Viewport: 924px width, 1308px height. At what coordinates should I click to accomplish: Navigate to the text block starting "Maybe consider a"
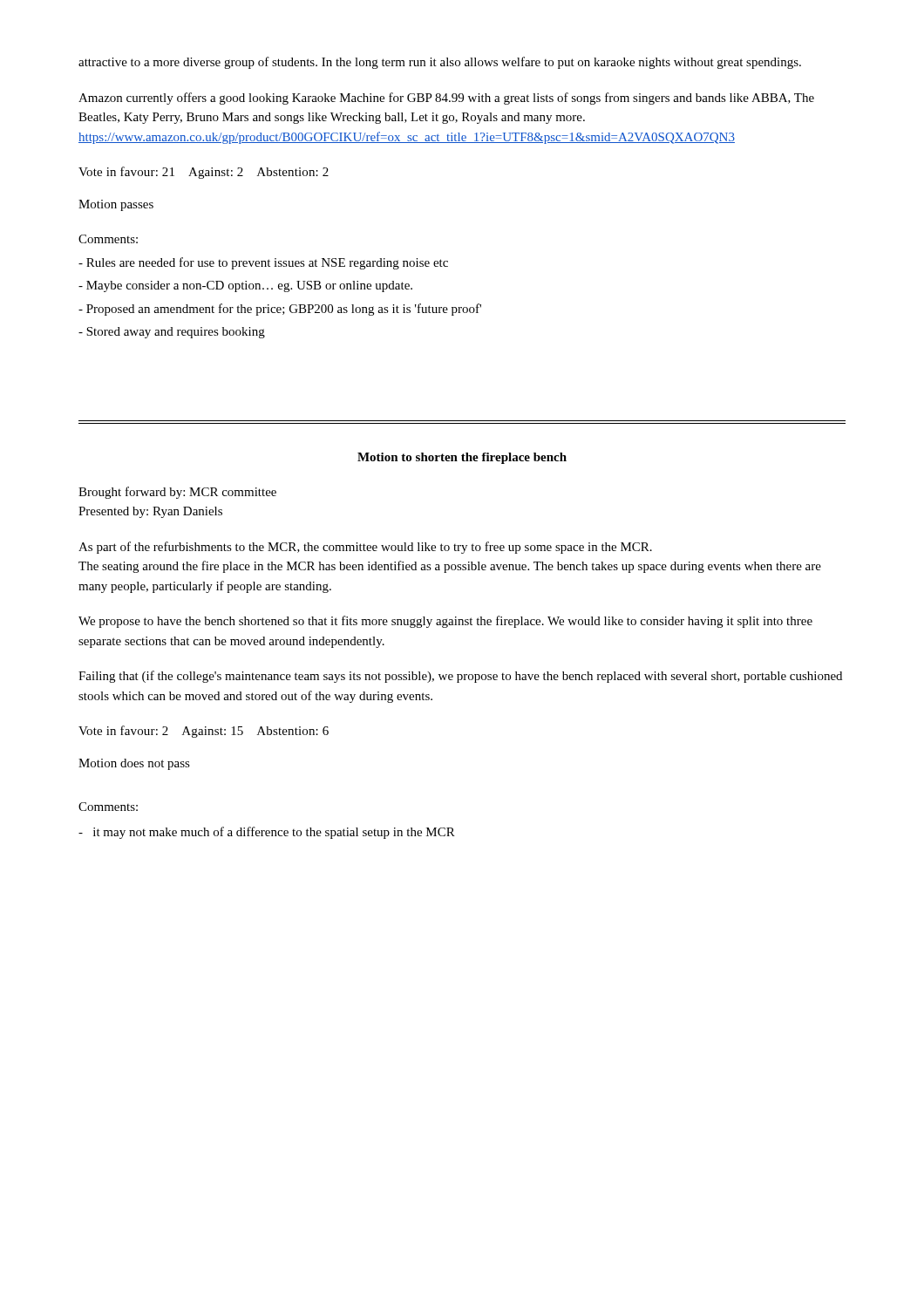click(x=246, y=285)
